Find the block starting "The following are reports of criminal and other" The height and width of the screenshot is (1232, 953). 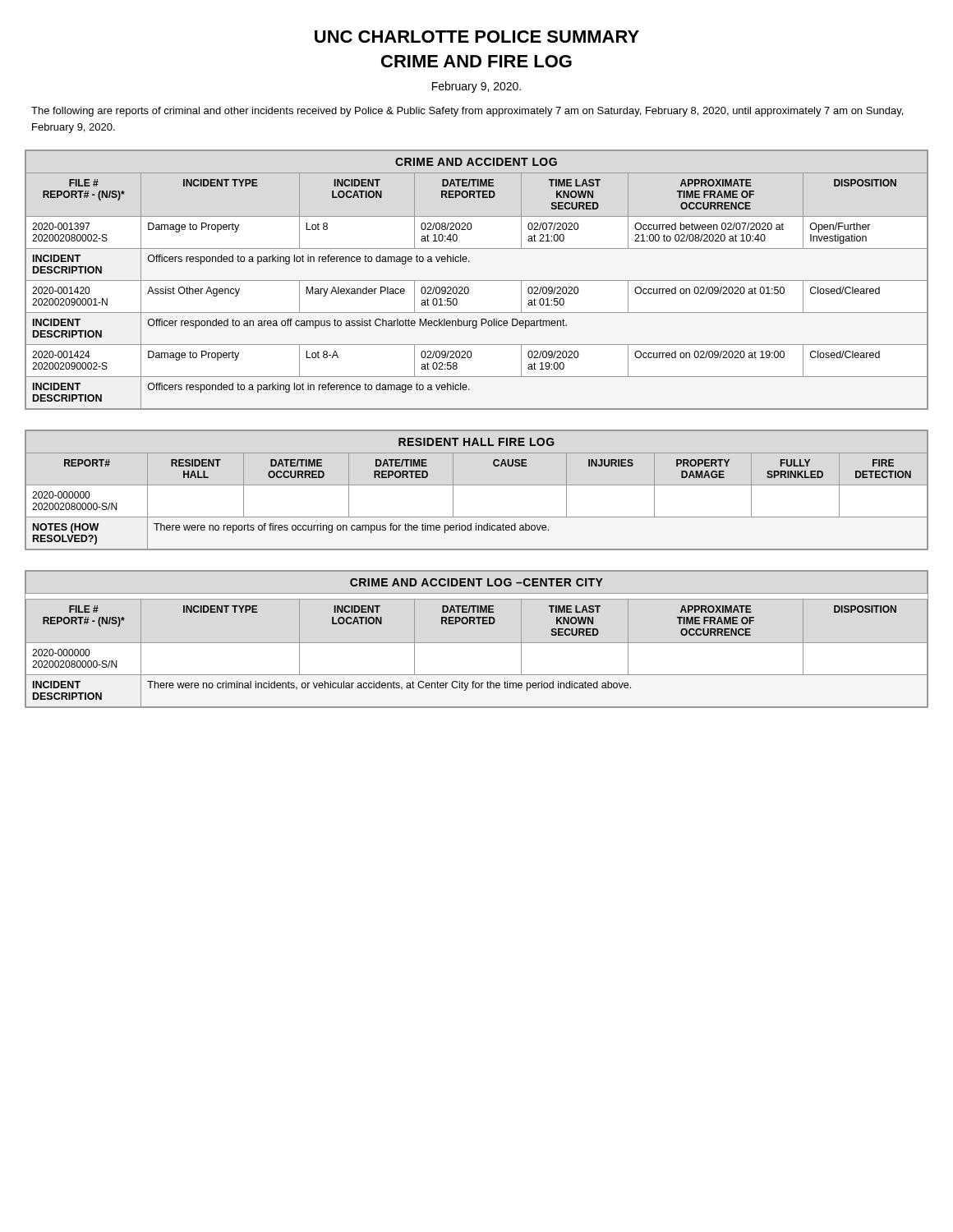pos(468,119)
